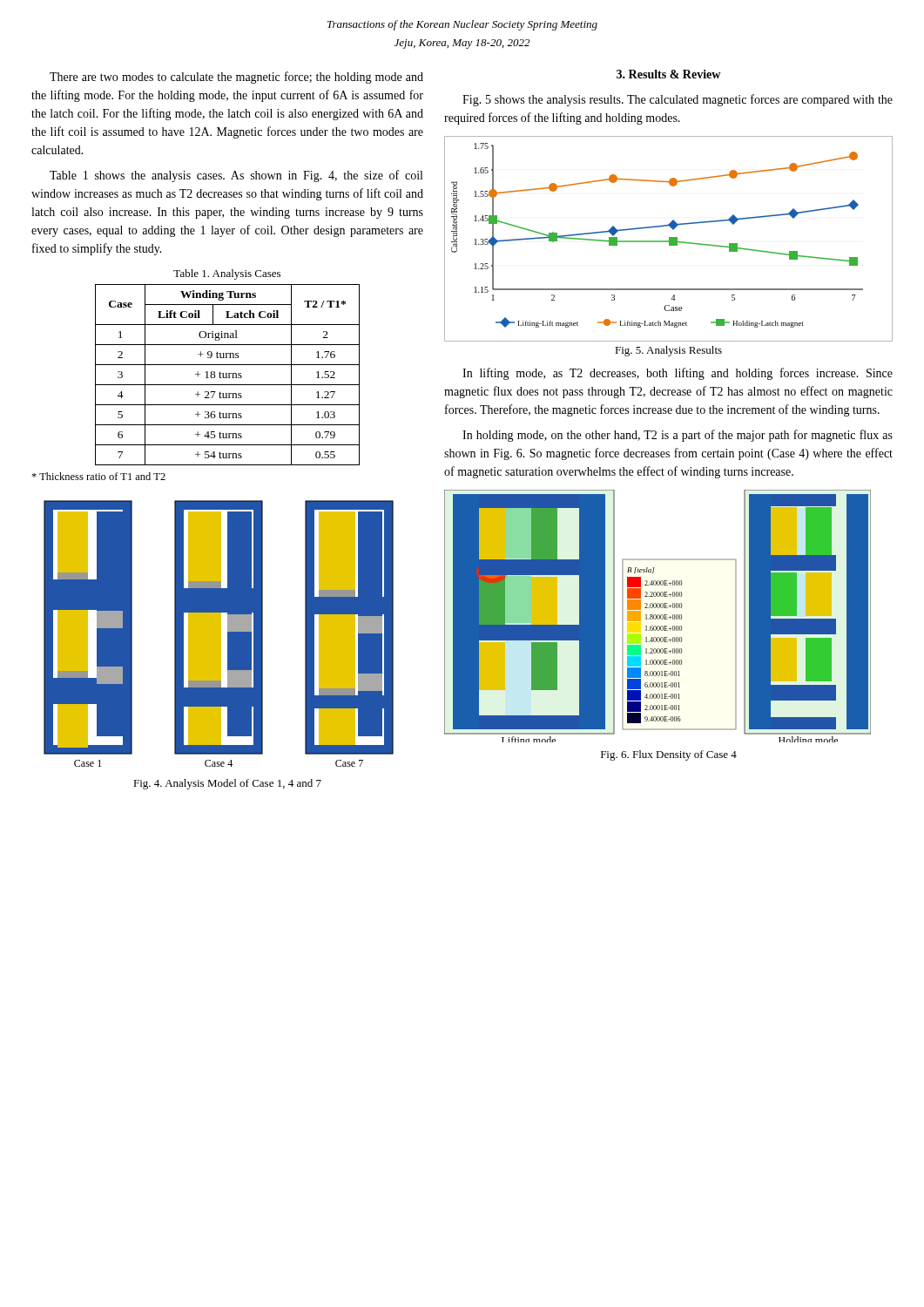
Task: Select the line chart
Action: [x=668, y=238]
